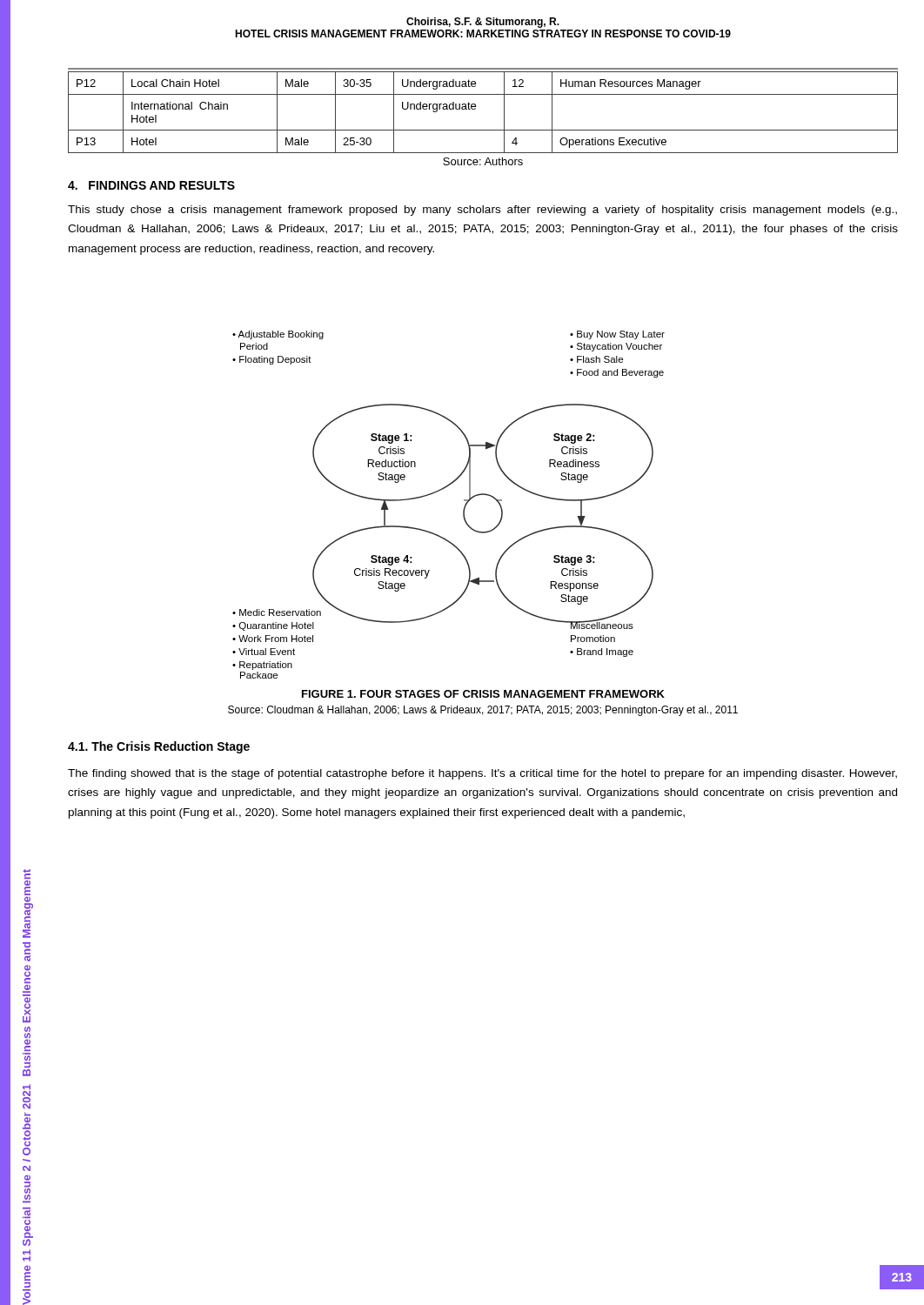
Task: Find "Source: Authors" on this page
Action: pyautogui.click(x=483, y=161)
